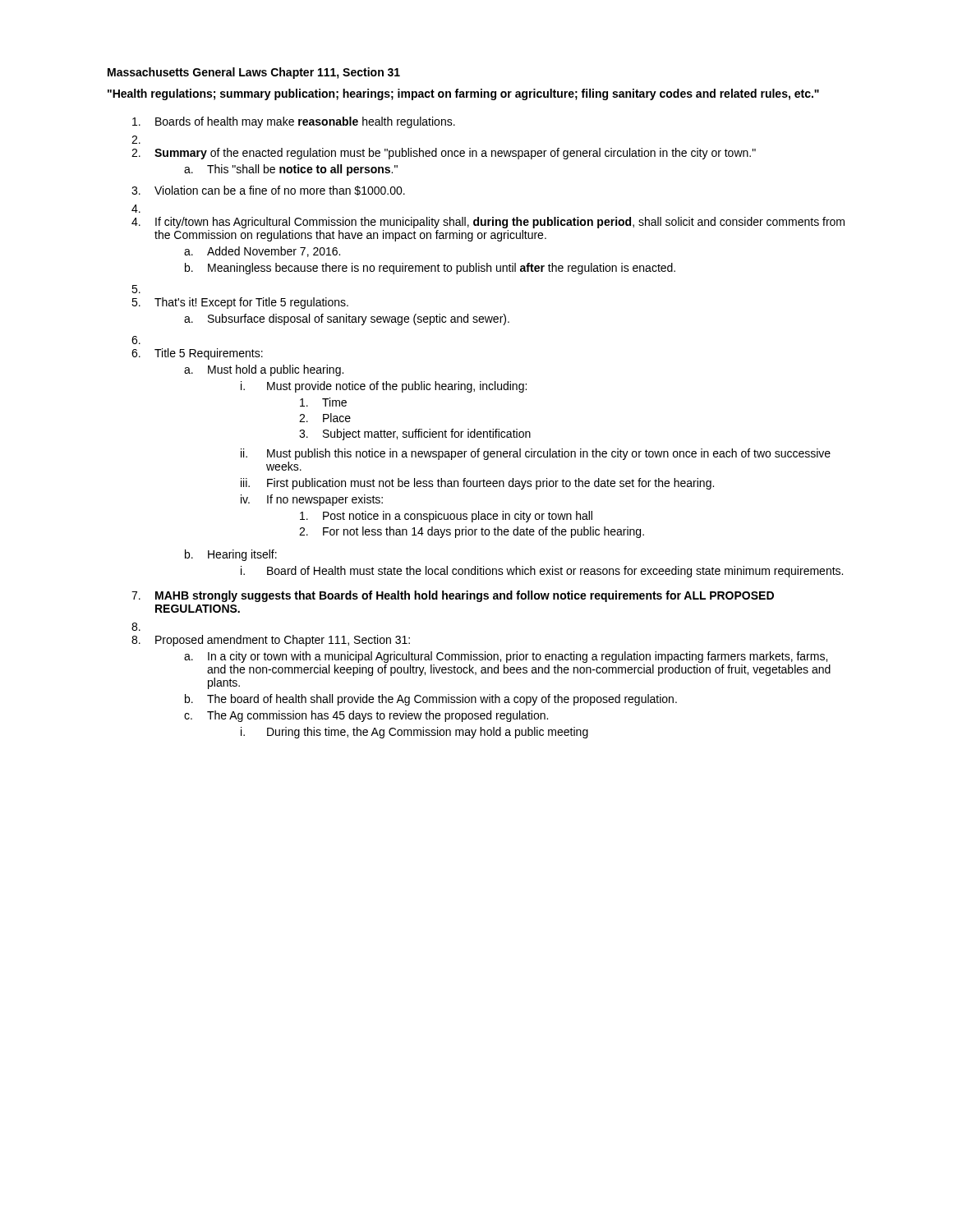Viewport: 953px width, 1232px height.
Task: Find the passage starting "The board of"
Action: (x=527, y=699)
